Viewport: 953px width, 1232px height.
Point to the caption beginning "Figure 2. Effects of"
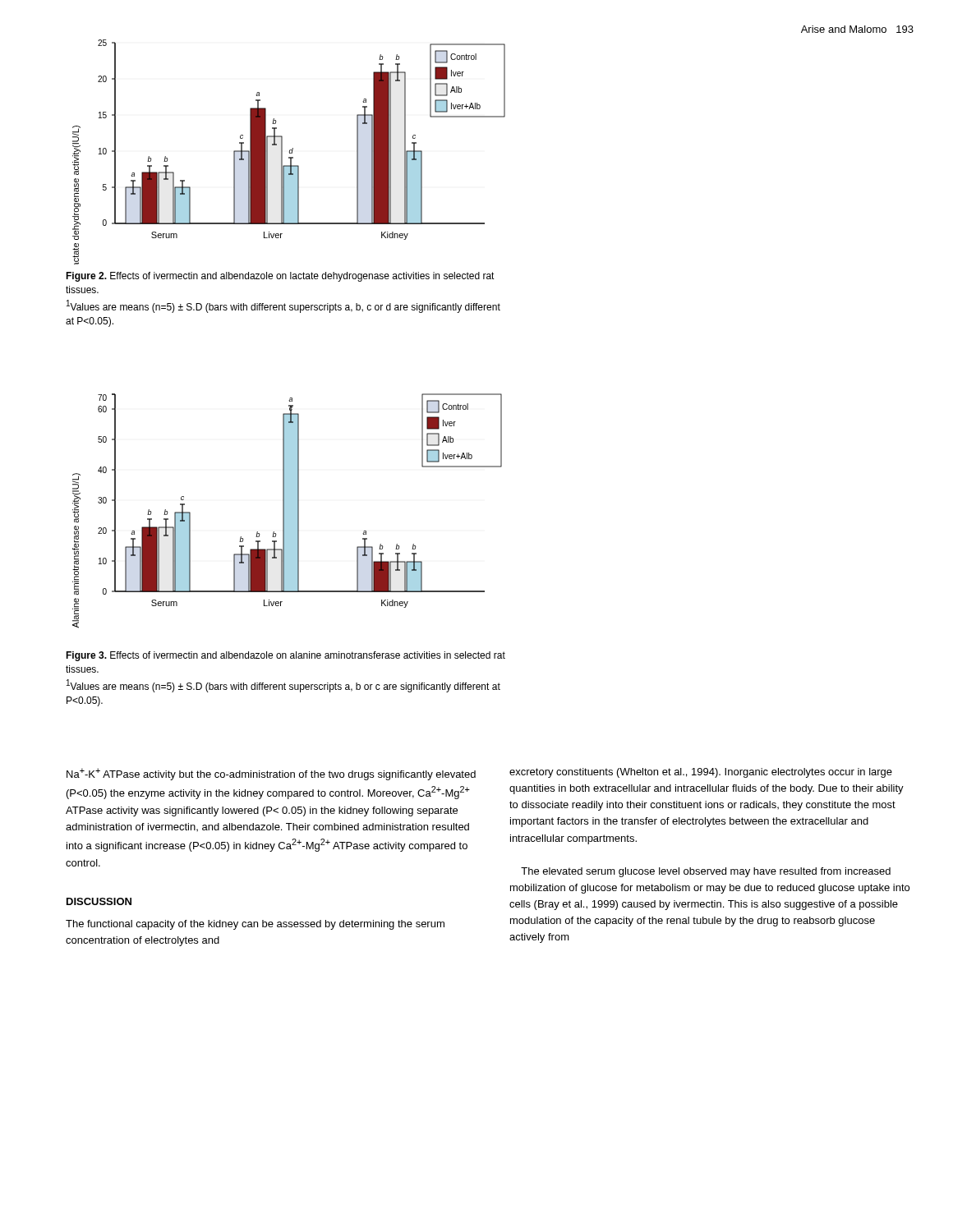pyautogui.click(x=283, y=299)
